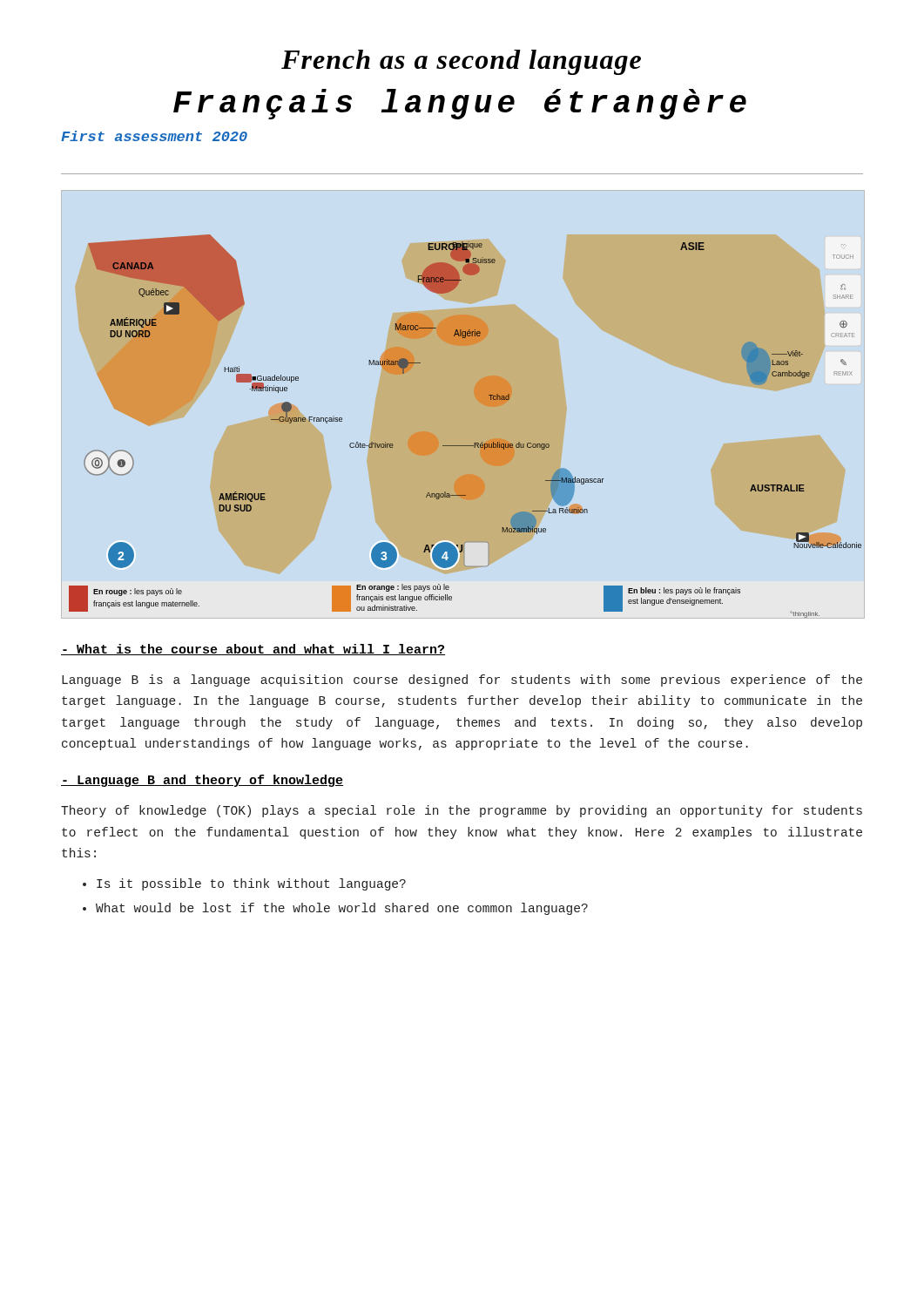924x1307 pixels.
Task: Locate the section header that says "- Language B and theory of knowledge"
Action: click(x=202, y=782)
